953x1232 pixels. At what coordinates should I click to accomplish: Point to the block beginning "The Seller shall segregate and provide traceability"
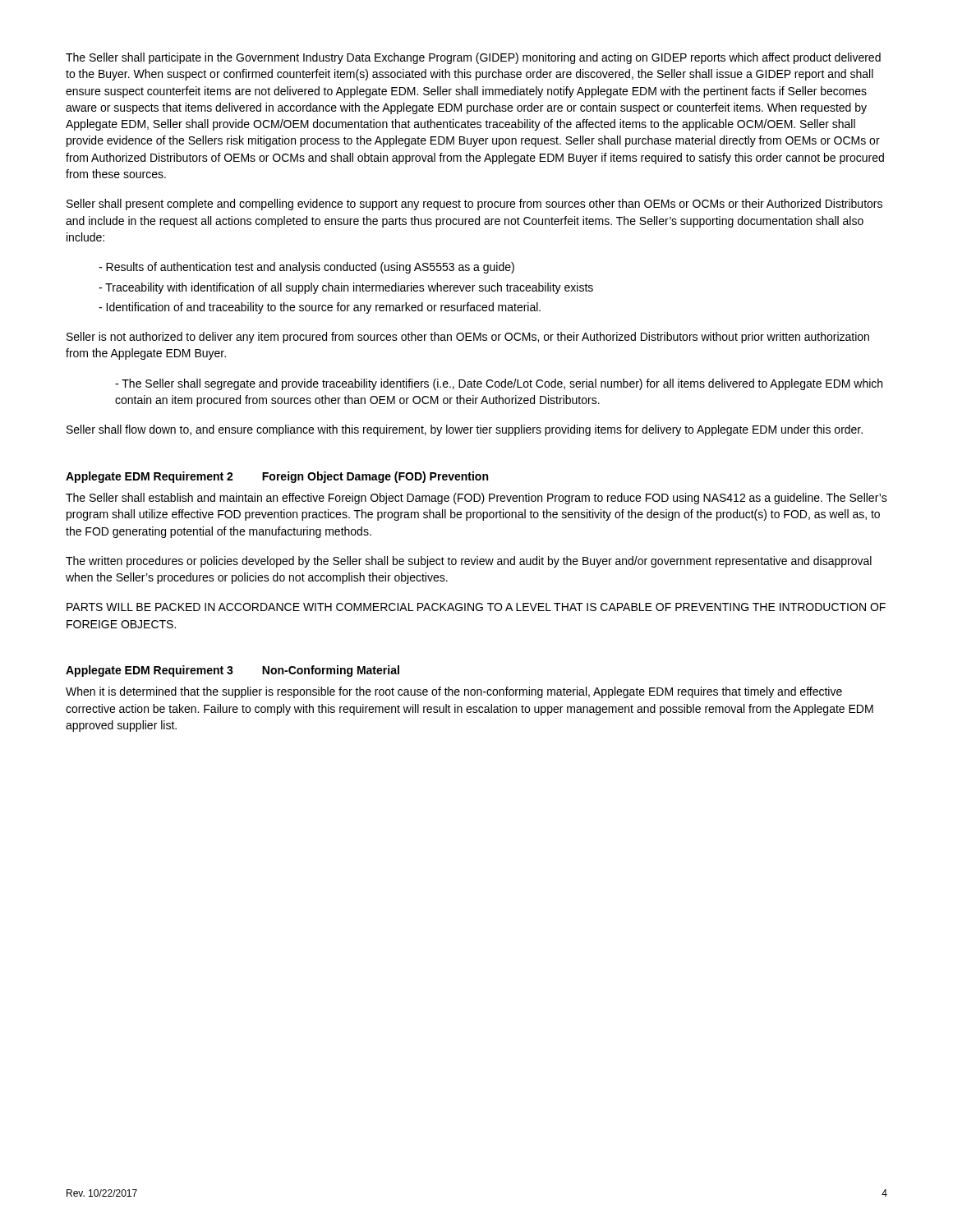coord(499,392)
